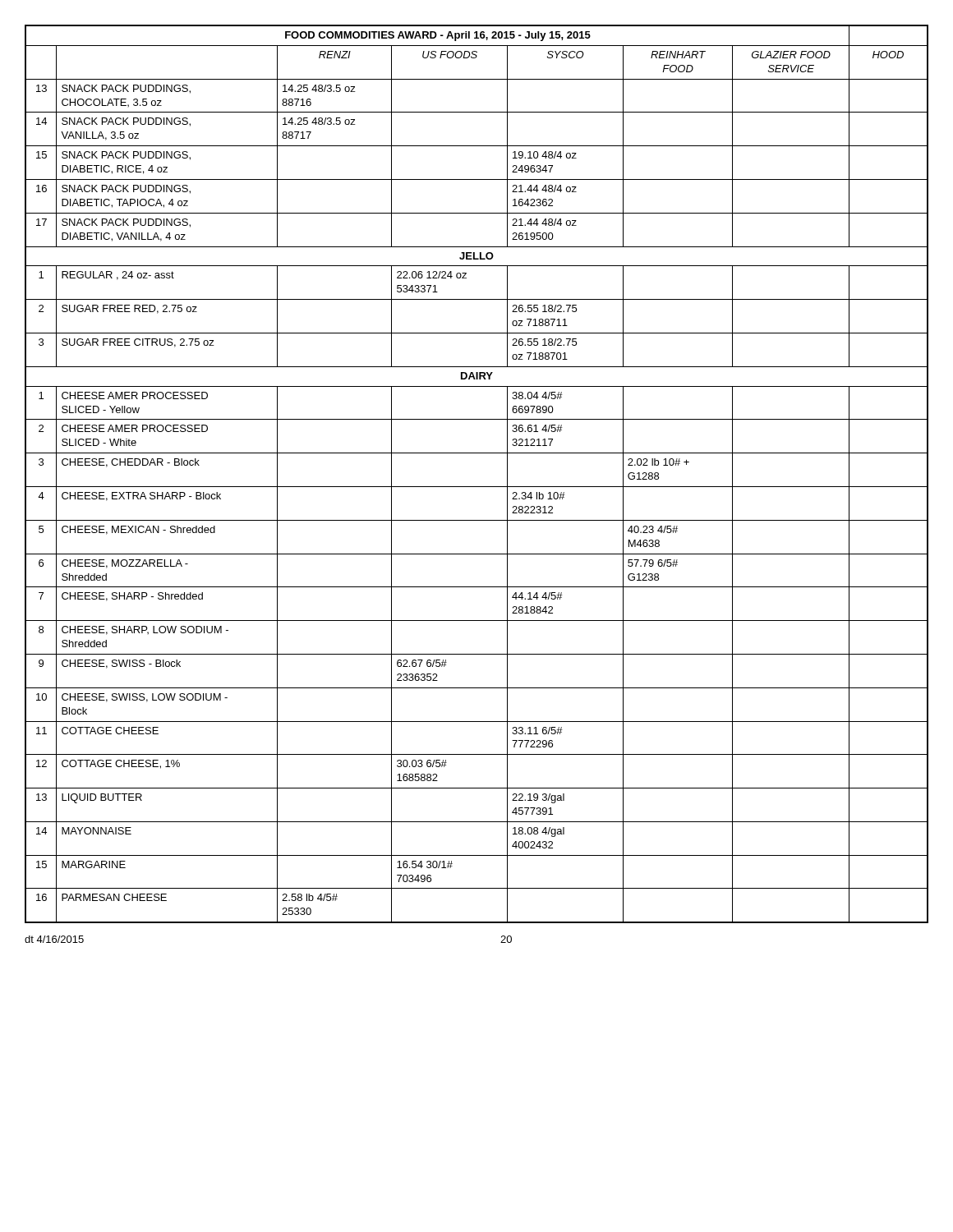This screenshot has width=953, height=1232.
Task: Click on the table containing "CHEESE, MOZZARELLA - Shredded"
Action: [x=476, y=474]
